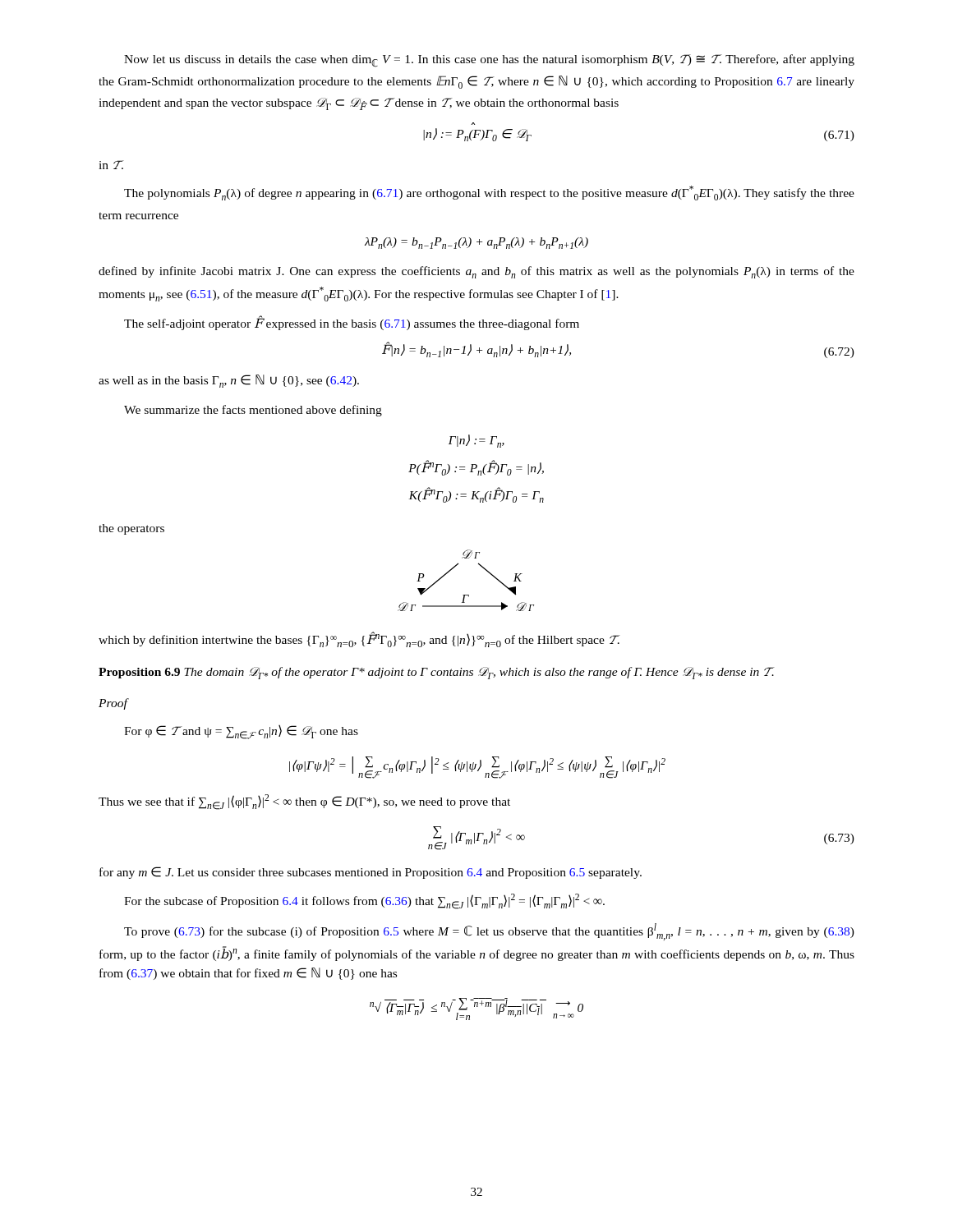Viewport: 953px width, 1232px height.
Task: Locate the text starting "Now let us discuss"
Action: pos(476,82)
